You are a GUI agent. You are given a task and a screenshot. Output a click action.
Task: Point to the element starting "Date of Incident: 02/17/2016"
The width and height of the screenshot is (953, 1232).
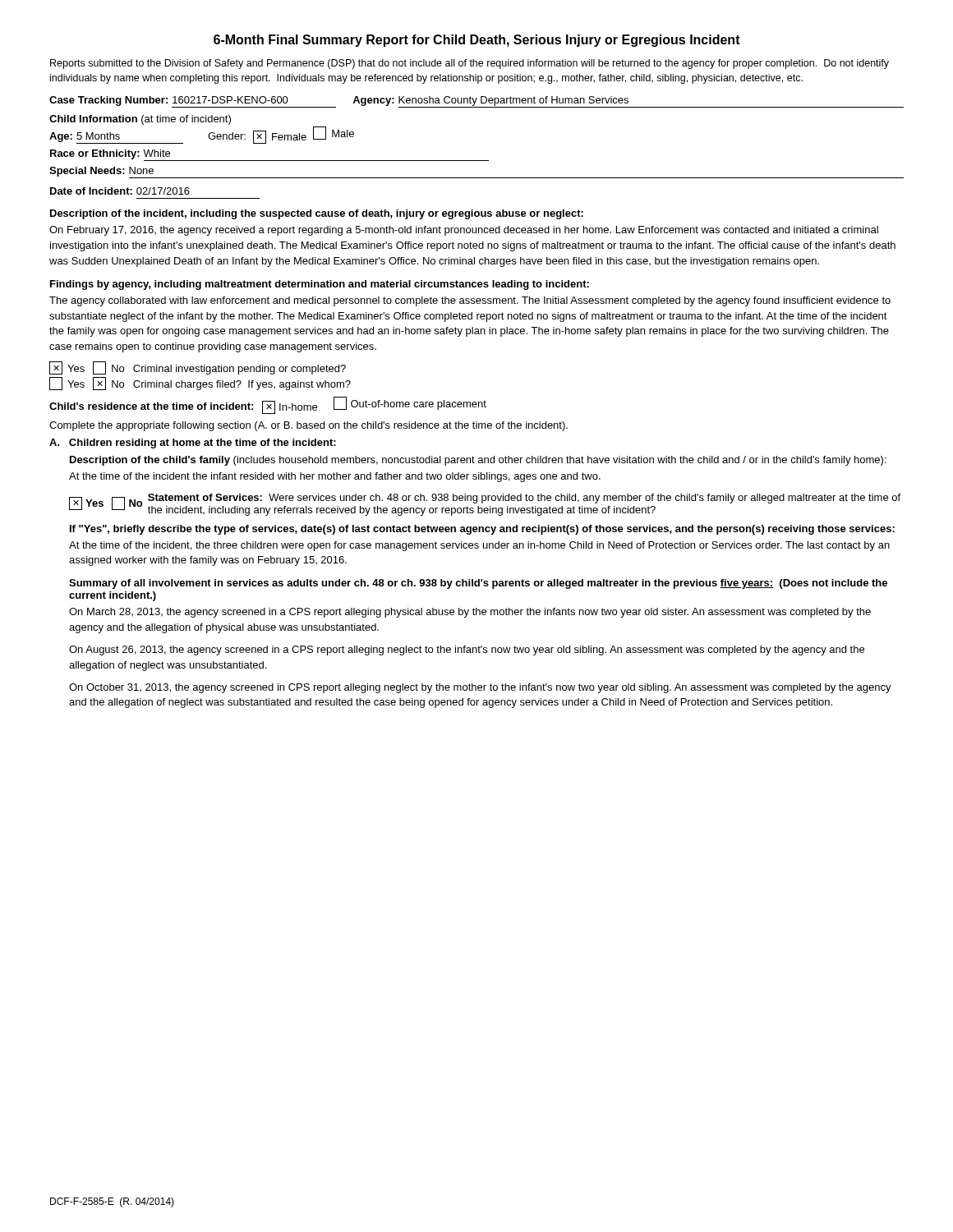click(154, 192)
